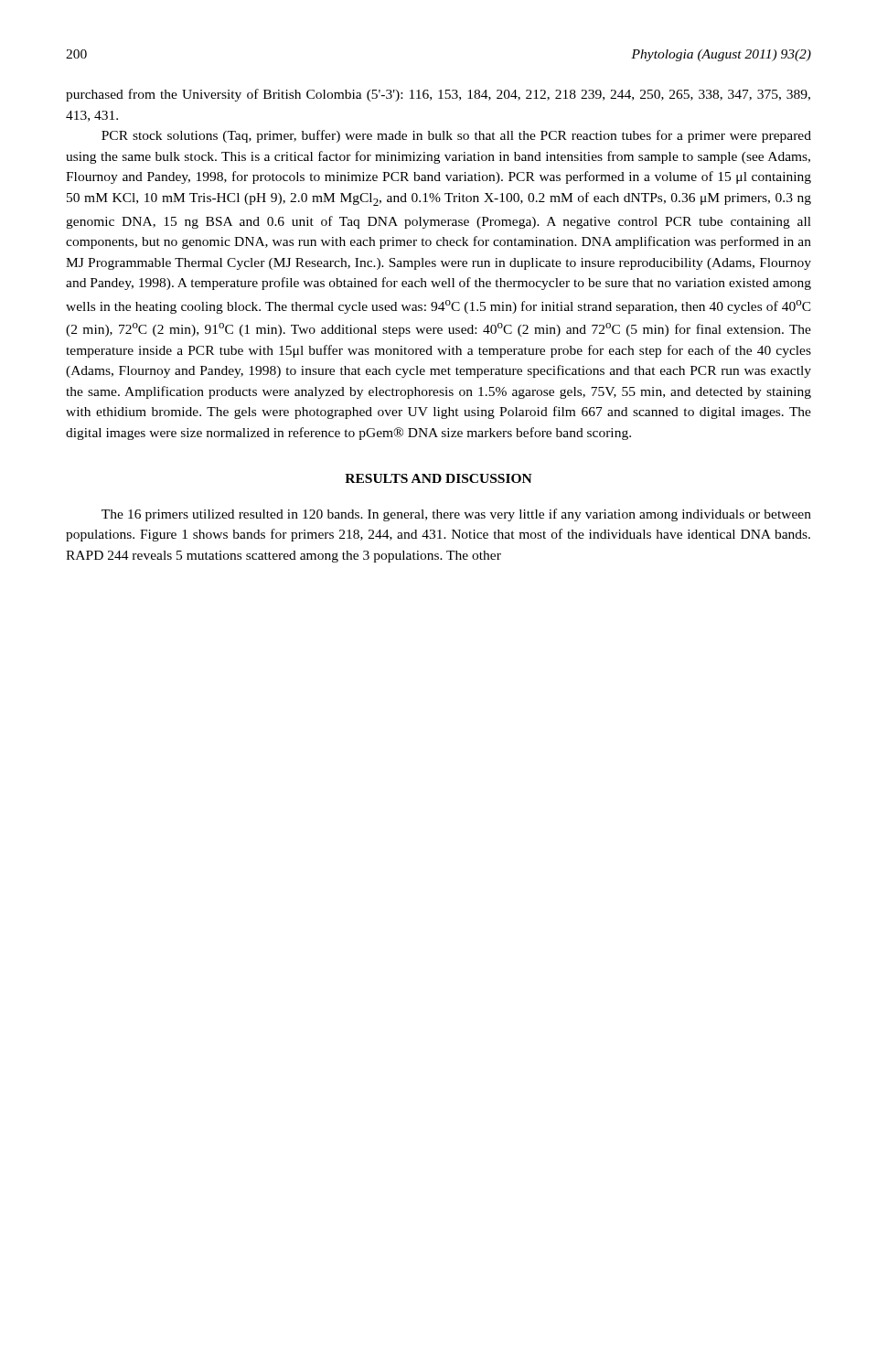Select the text starting "The 16 primers utilized resulted in 120 bands."
Image resolution: width=877 pixels, height=1372 pixels.
438,534
